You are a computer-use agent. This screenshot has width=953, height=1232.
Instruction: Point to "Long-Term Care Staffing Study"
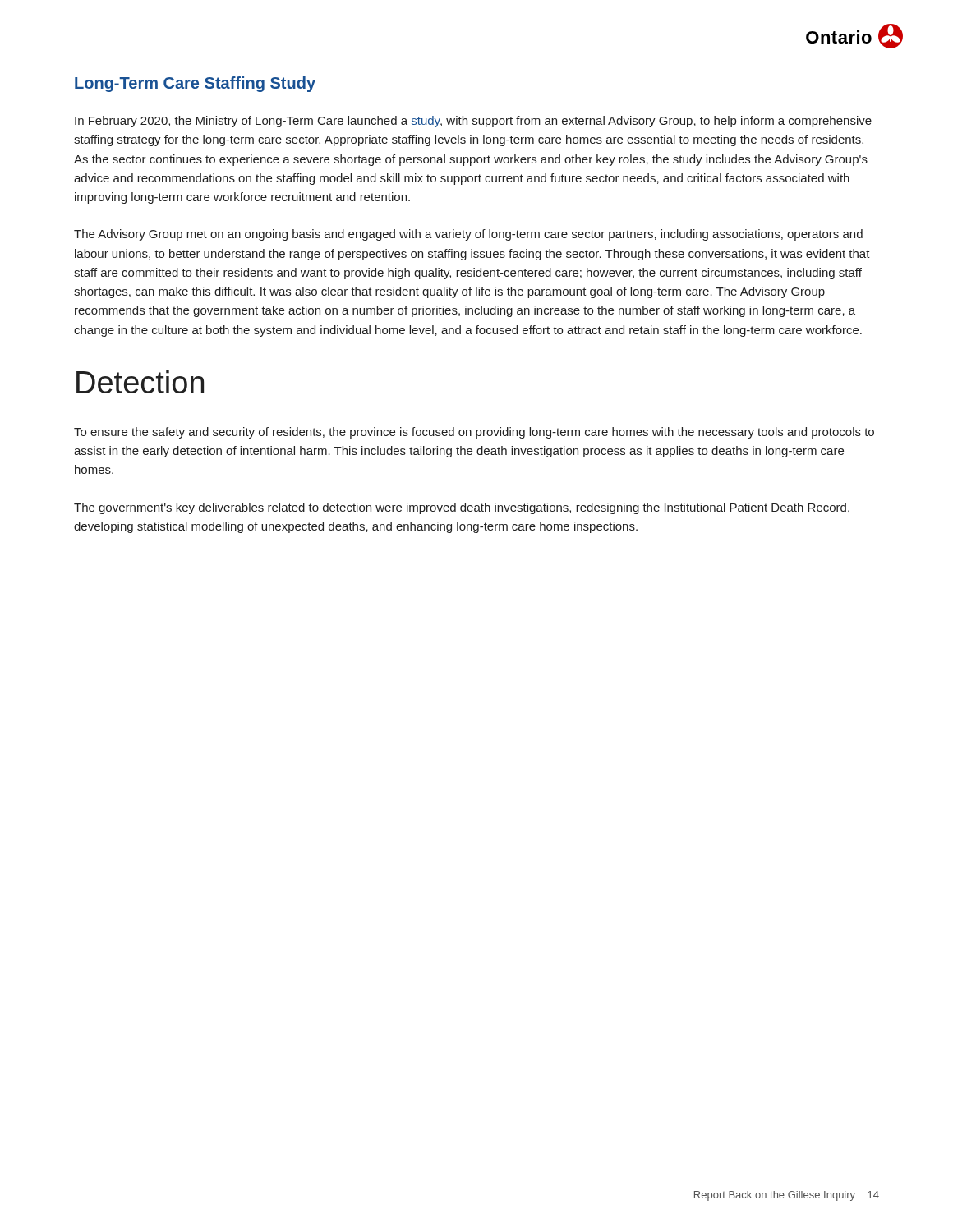195,83
